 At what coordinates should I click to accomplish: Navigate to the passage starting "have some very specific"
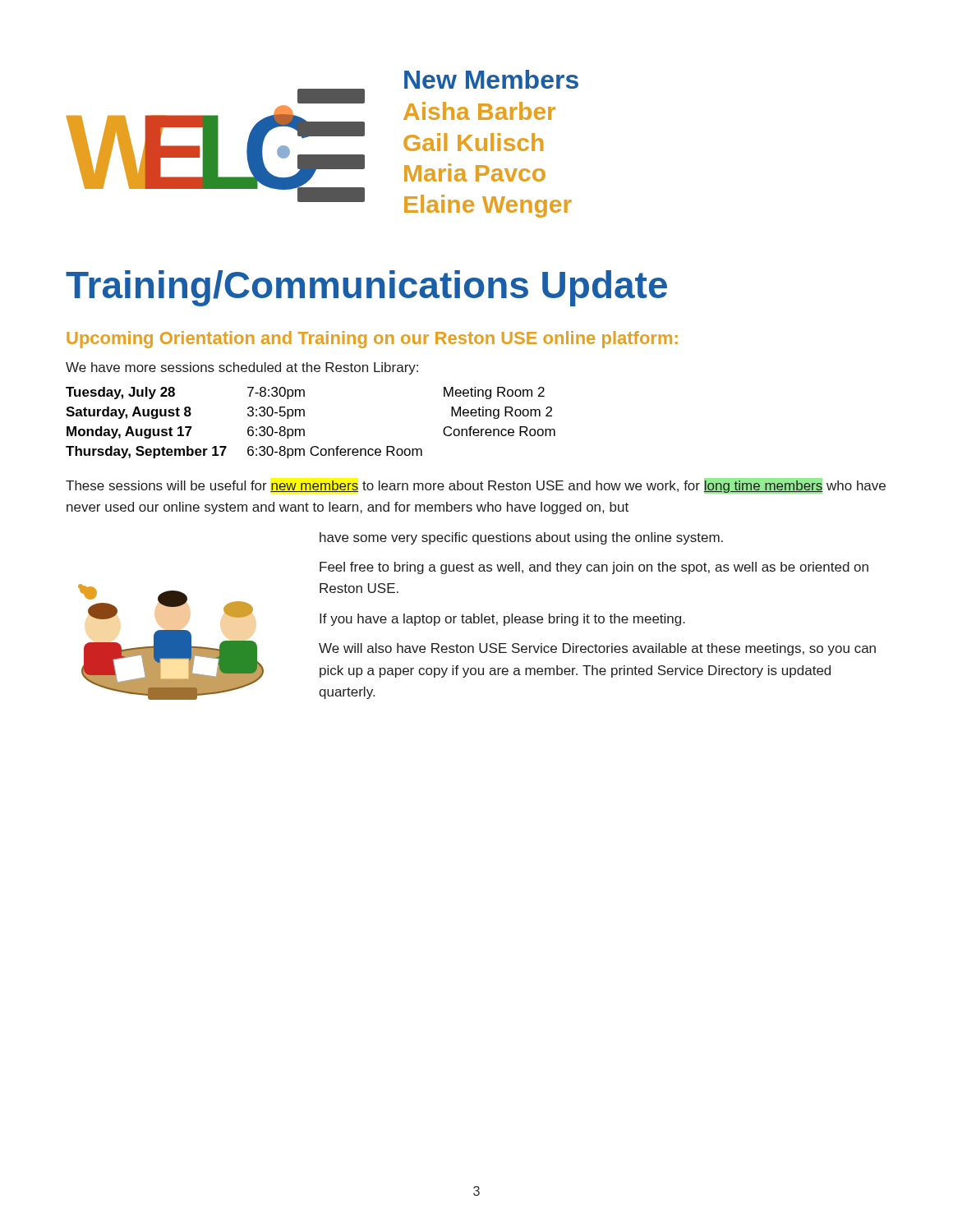[x=603, y=615]
